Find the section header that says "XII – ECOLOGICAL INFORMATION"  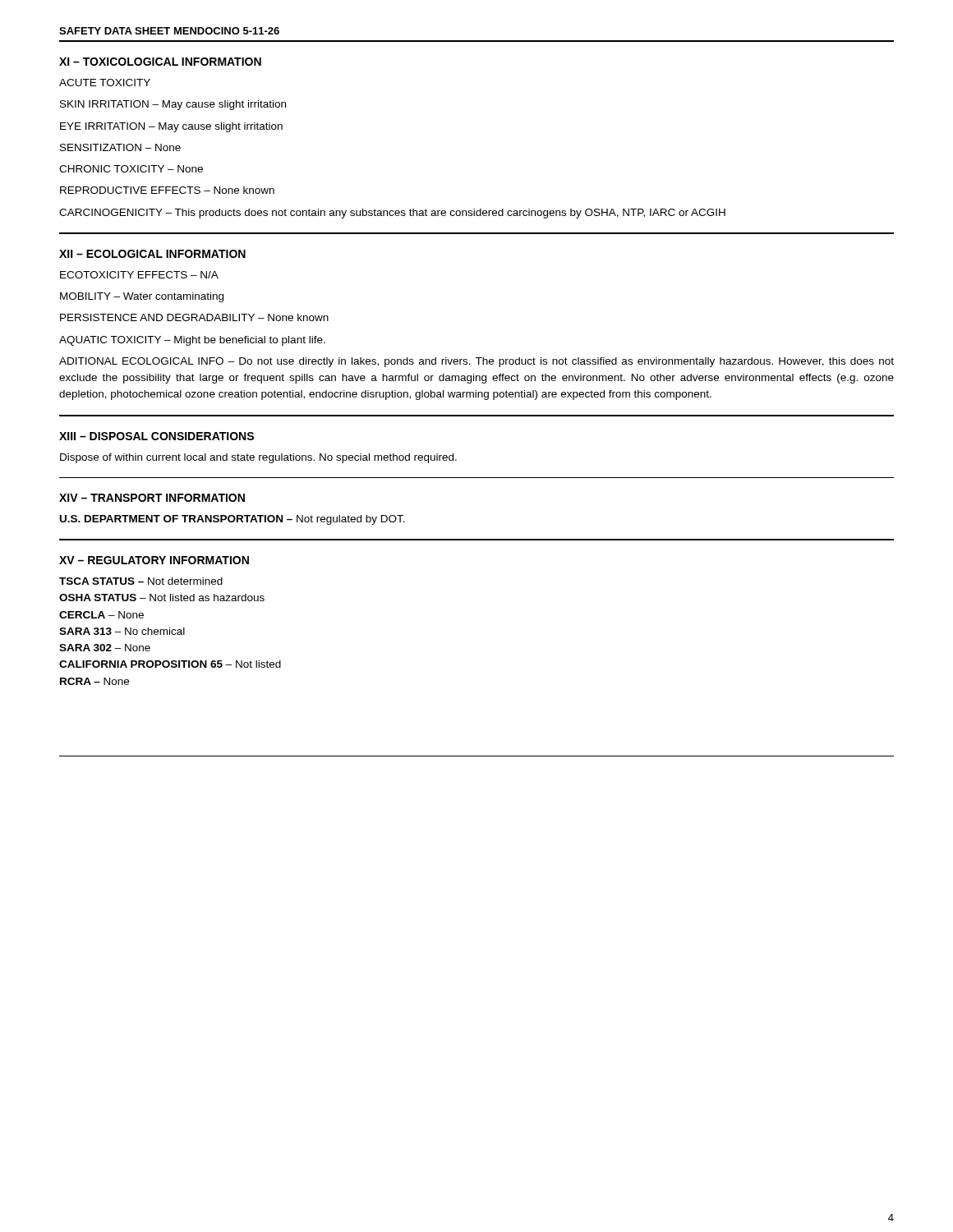click(153, 254)
